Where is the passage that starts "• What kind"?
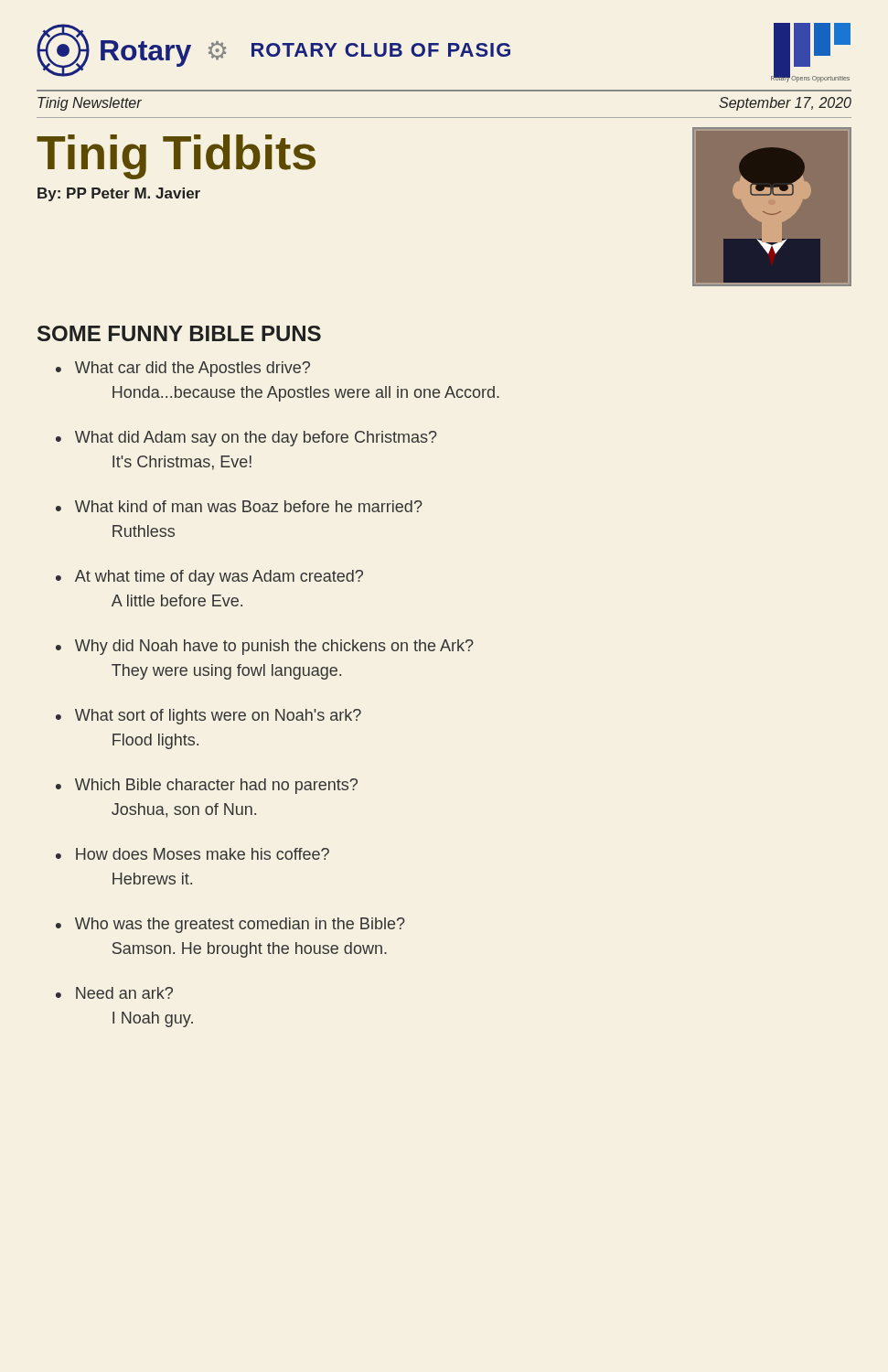 [239, 506]
